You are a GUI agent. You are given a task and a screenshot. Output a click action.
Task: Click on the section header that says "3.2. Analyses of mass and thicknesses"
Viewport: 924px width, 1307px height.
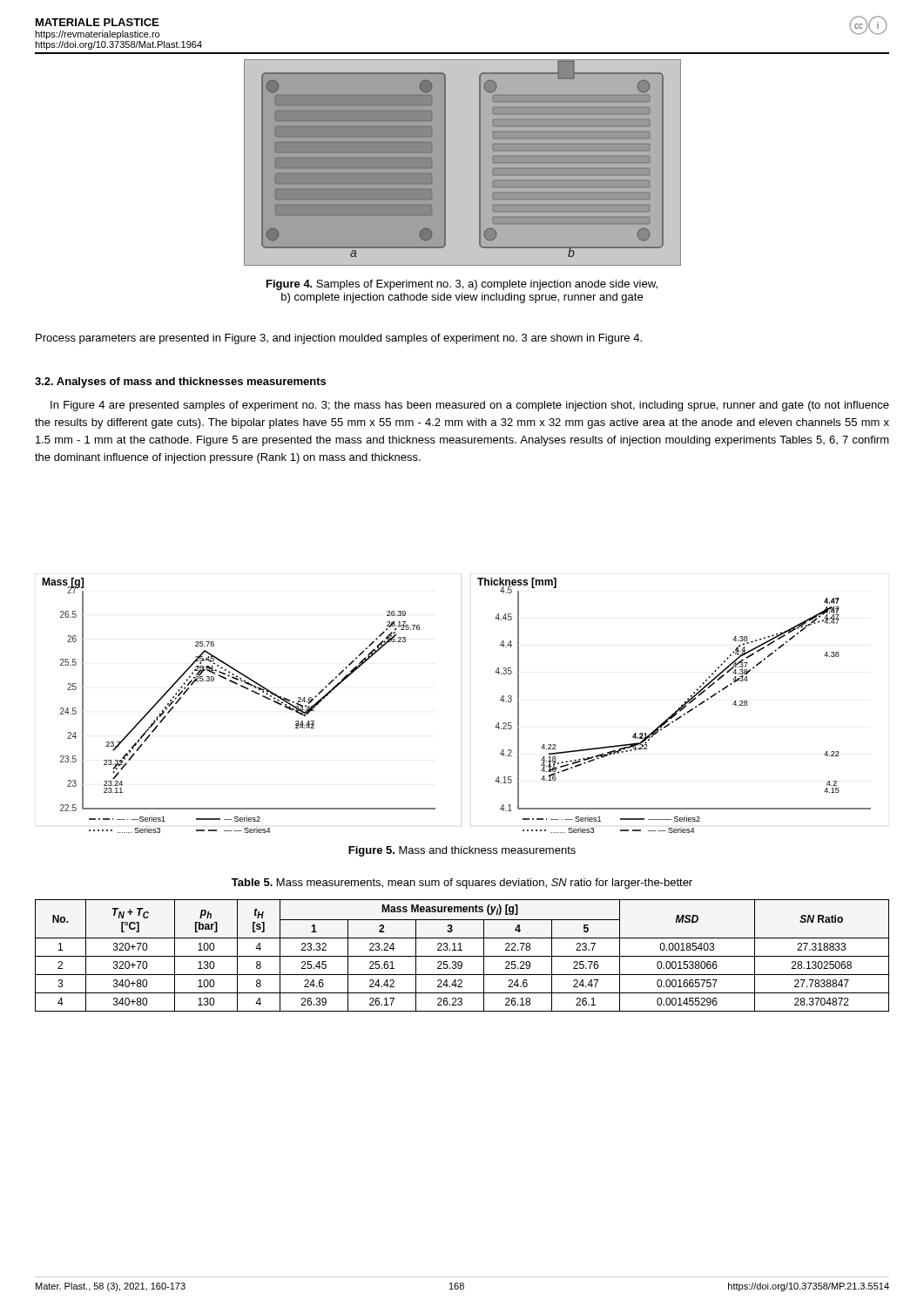point(181,381)
